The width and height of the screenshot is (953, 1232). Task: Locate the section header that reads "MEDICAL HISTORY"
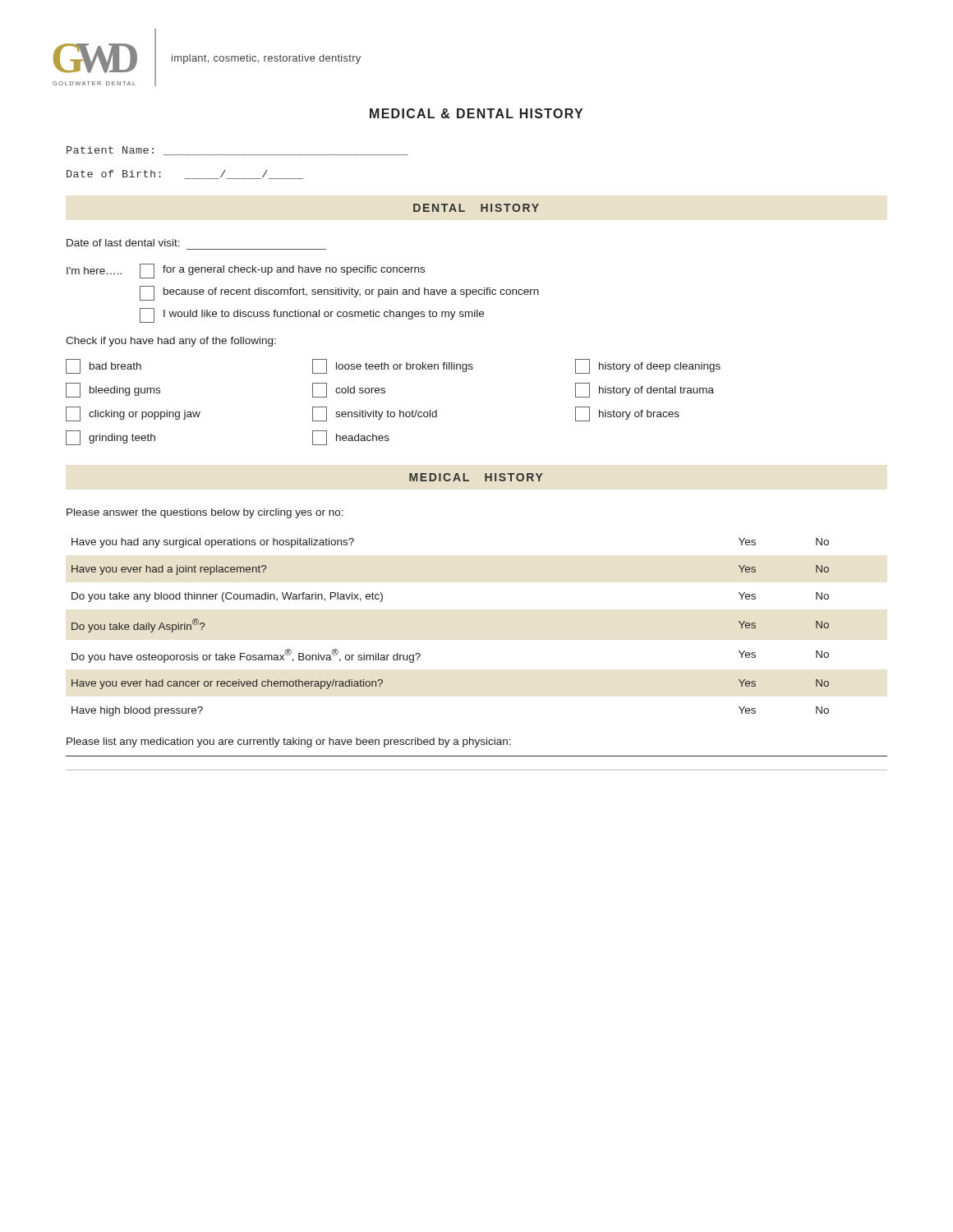pos(476,477)
